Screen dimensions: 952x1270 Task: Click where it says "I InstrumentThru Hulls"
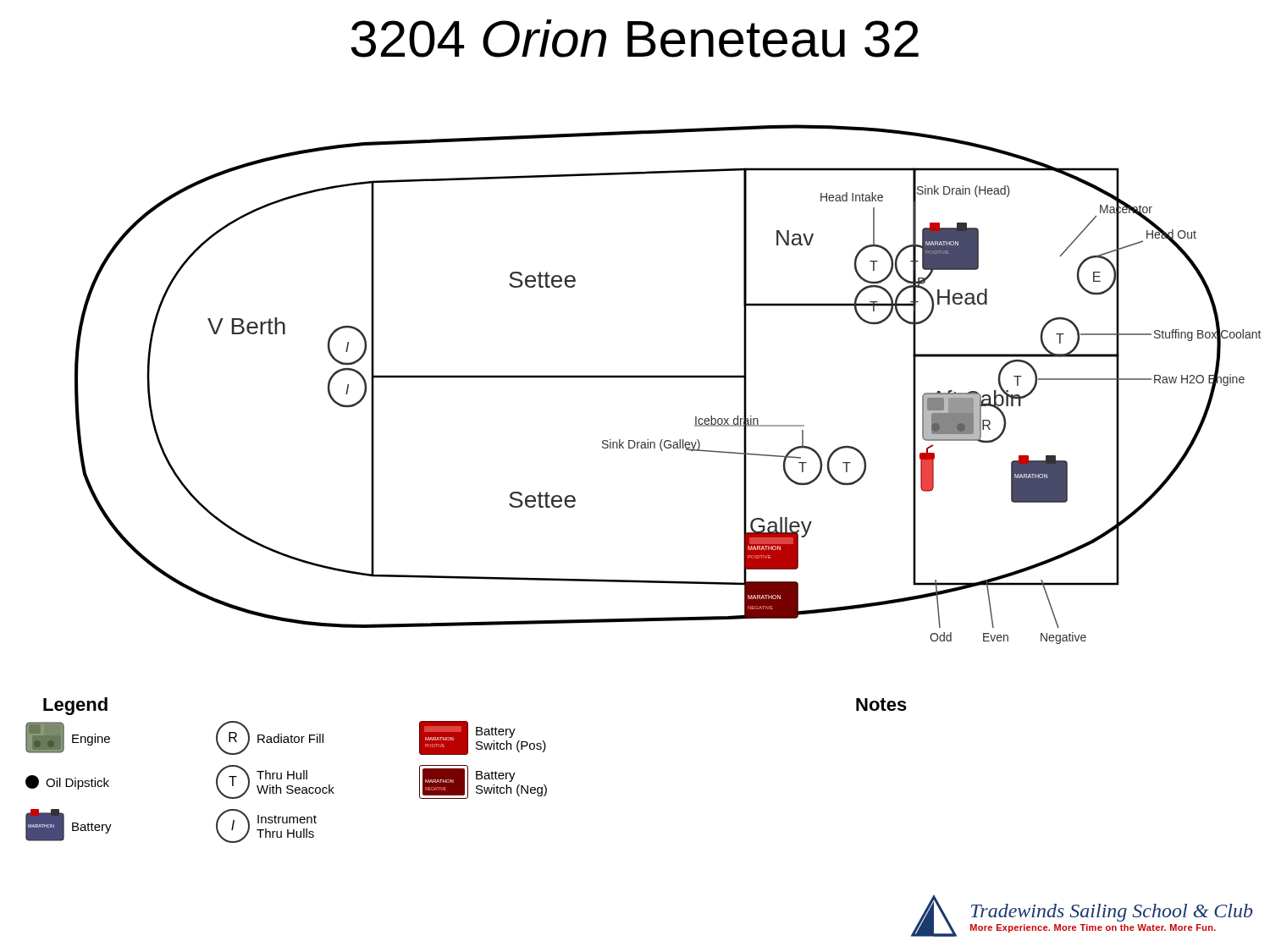266,826
